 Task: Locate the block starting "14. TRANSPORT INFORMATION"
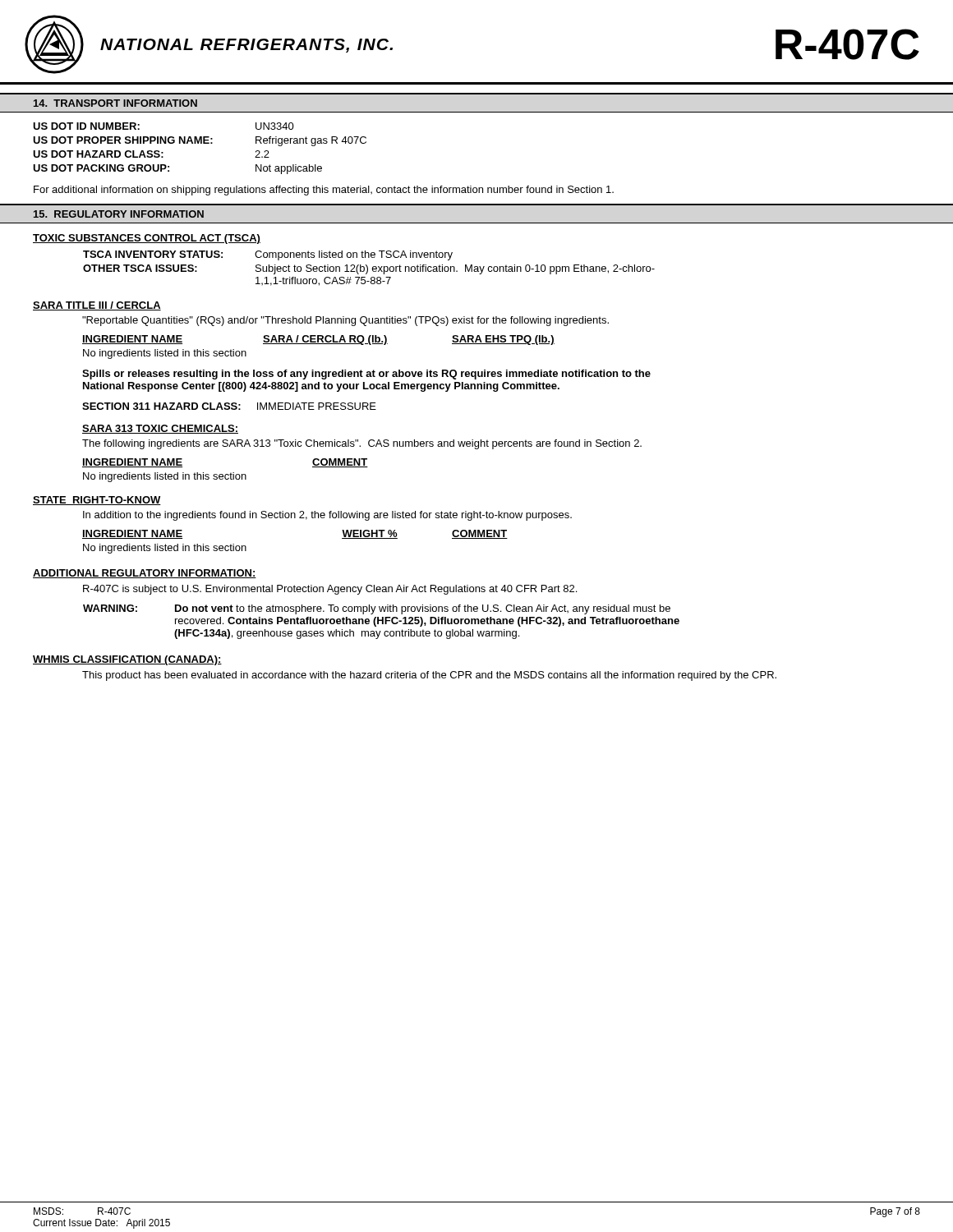tap(476, 103)
